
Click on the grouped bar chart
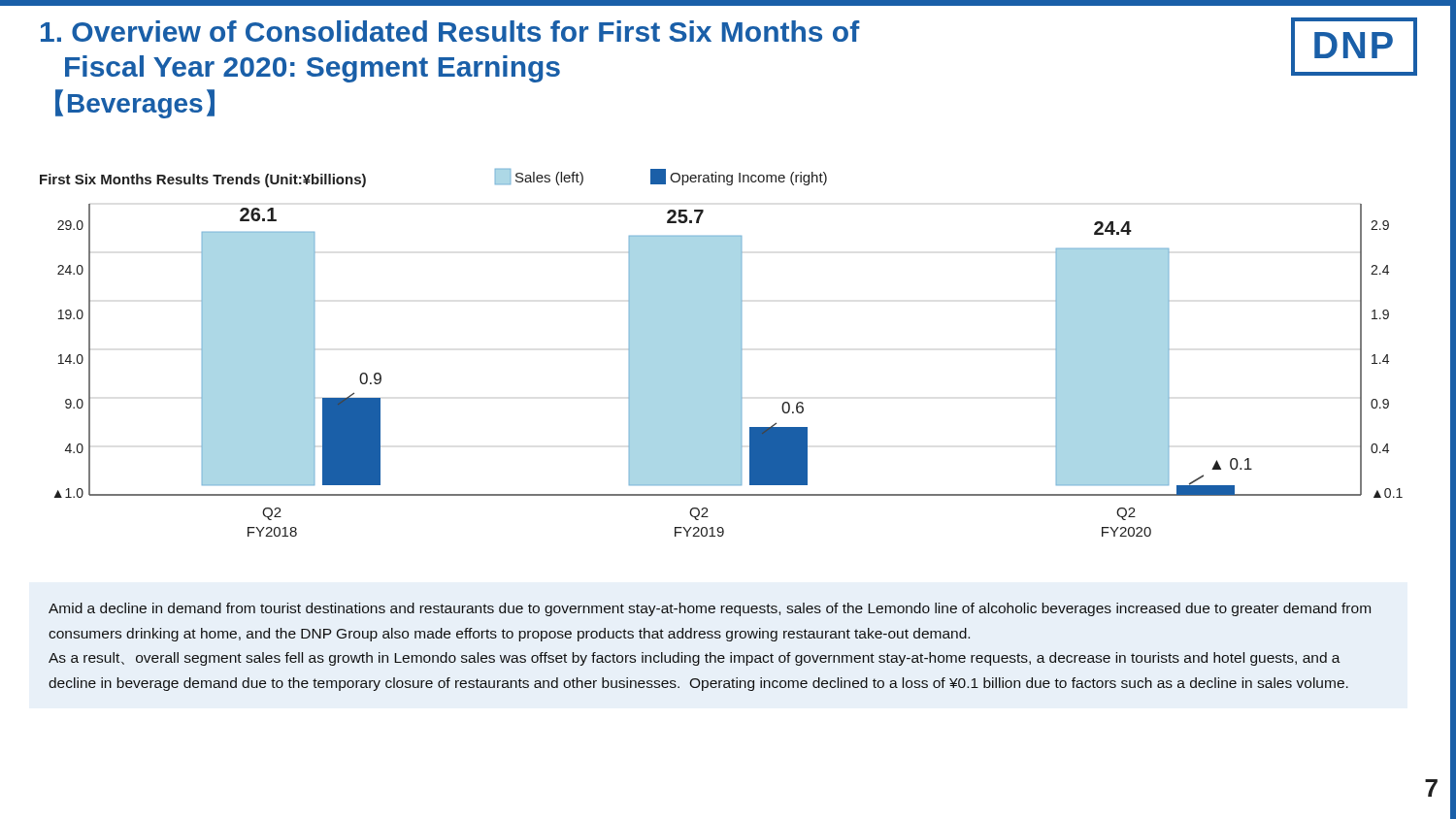(728, 367)
